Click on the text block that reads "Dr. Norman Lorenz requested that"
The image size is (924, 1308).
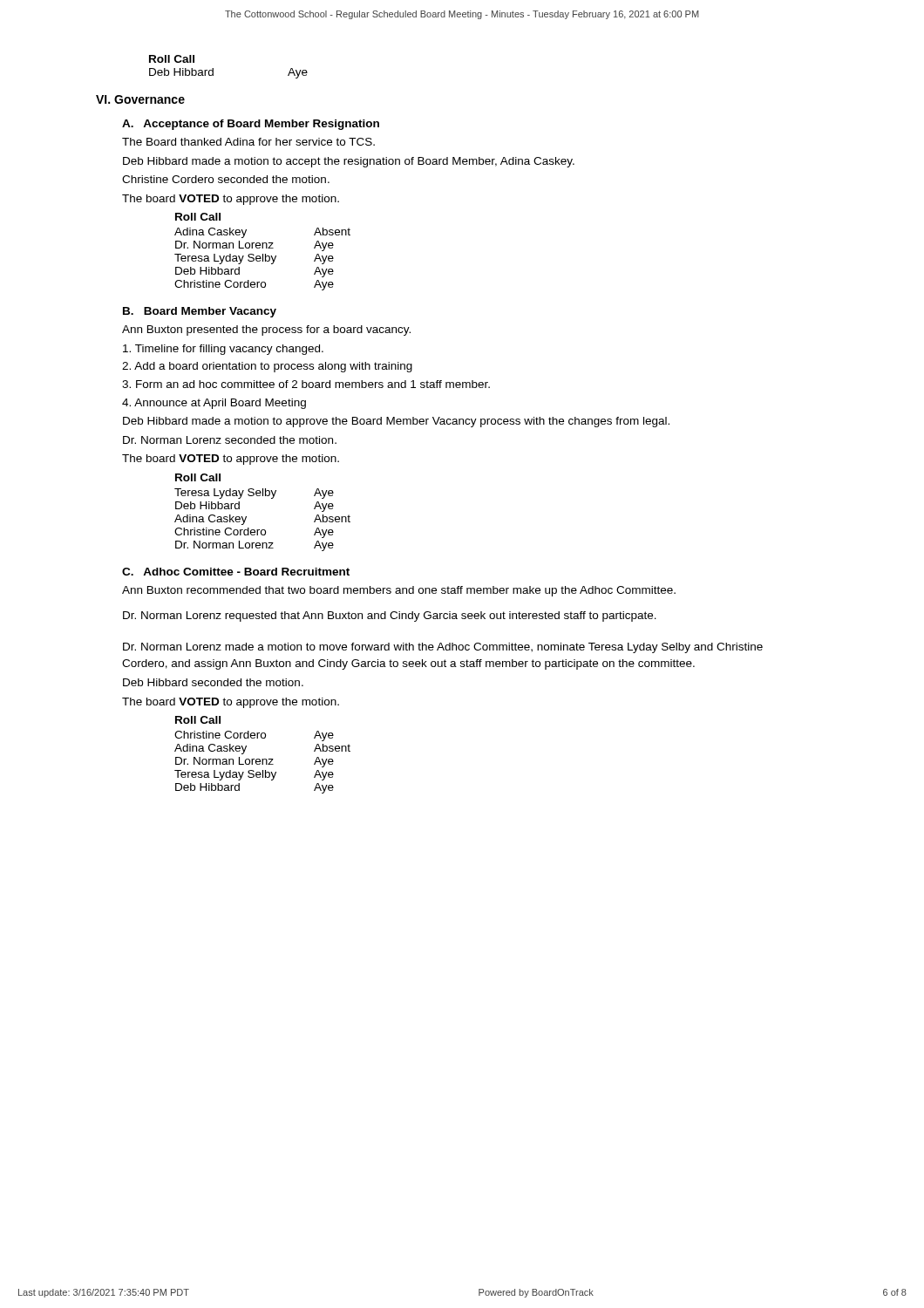click(466, 616)
